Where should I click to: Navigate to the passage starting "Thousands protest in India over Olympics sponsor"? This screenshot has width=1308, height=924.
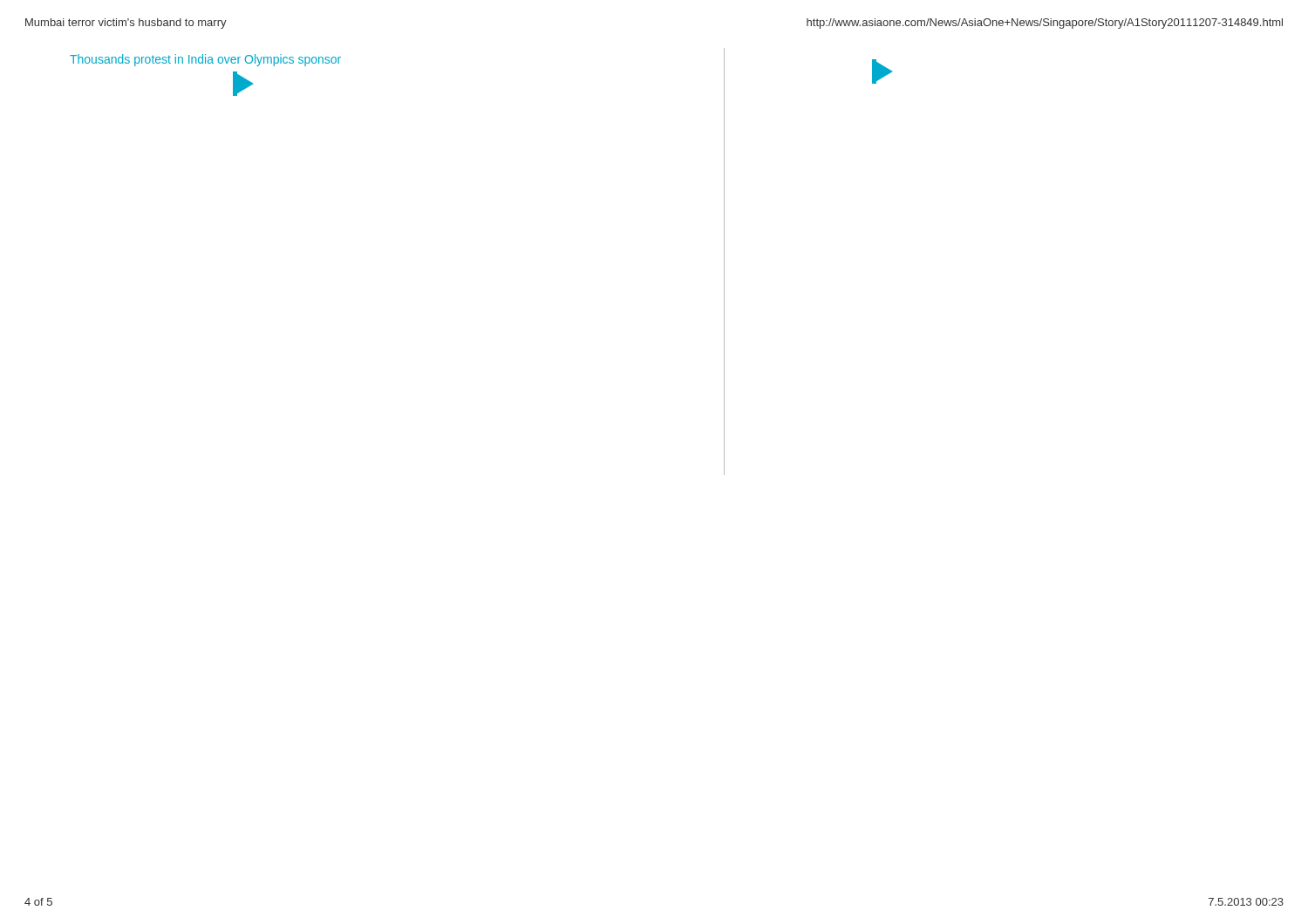click(x=205, y=59)
